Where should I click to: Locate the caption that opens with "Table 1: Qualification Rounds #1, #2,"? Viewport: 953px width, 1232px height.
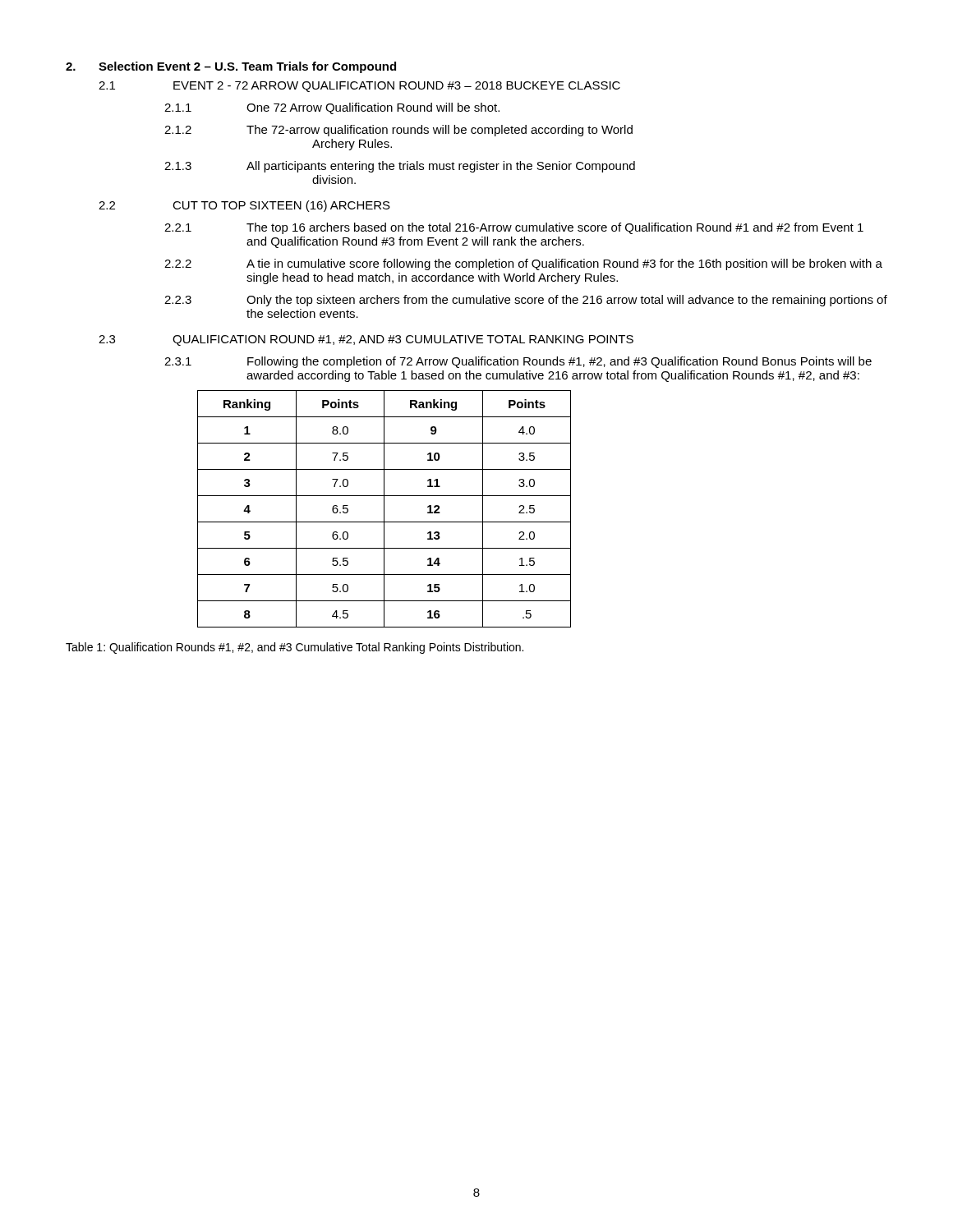pos(295,647)
